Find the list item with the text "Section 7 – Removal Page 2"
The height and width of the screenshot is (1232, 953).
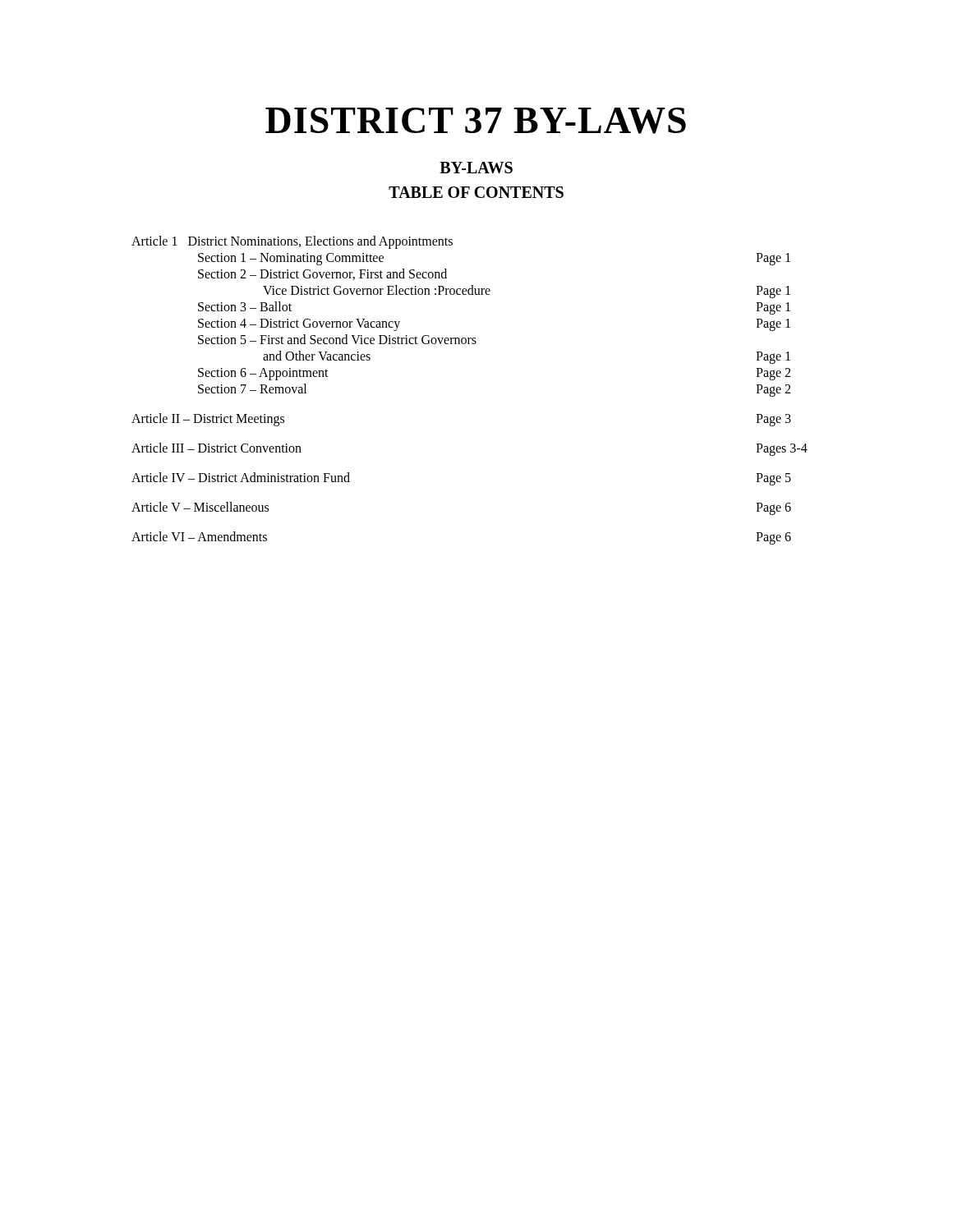[x=244, y=390]
